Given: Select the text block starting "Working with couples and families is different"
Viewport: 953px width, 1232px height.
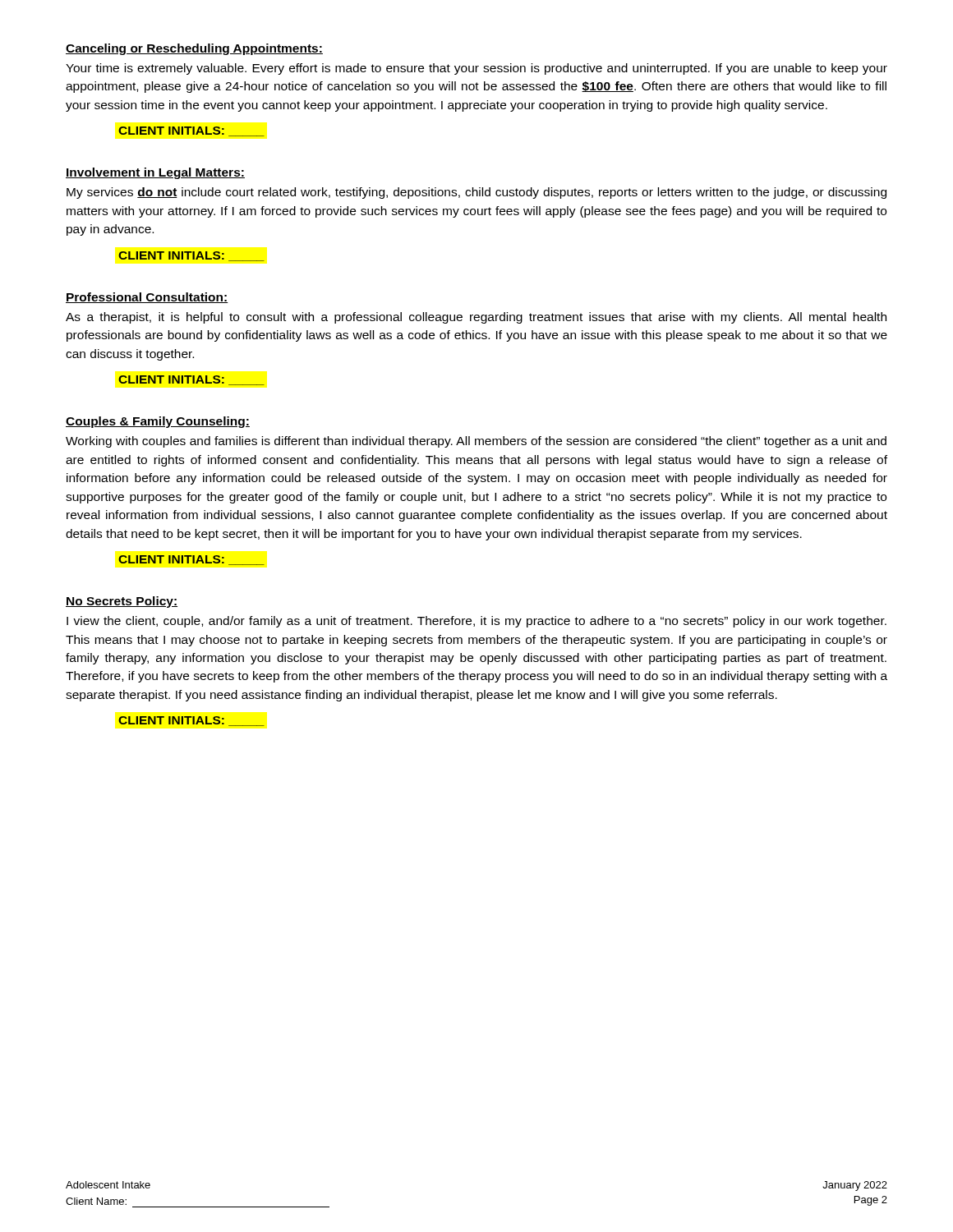Looking at the screenshot, I should tap(476, 487).
